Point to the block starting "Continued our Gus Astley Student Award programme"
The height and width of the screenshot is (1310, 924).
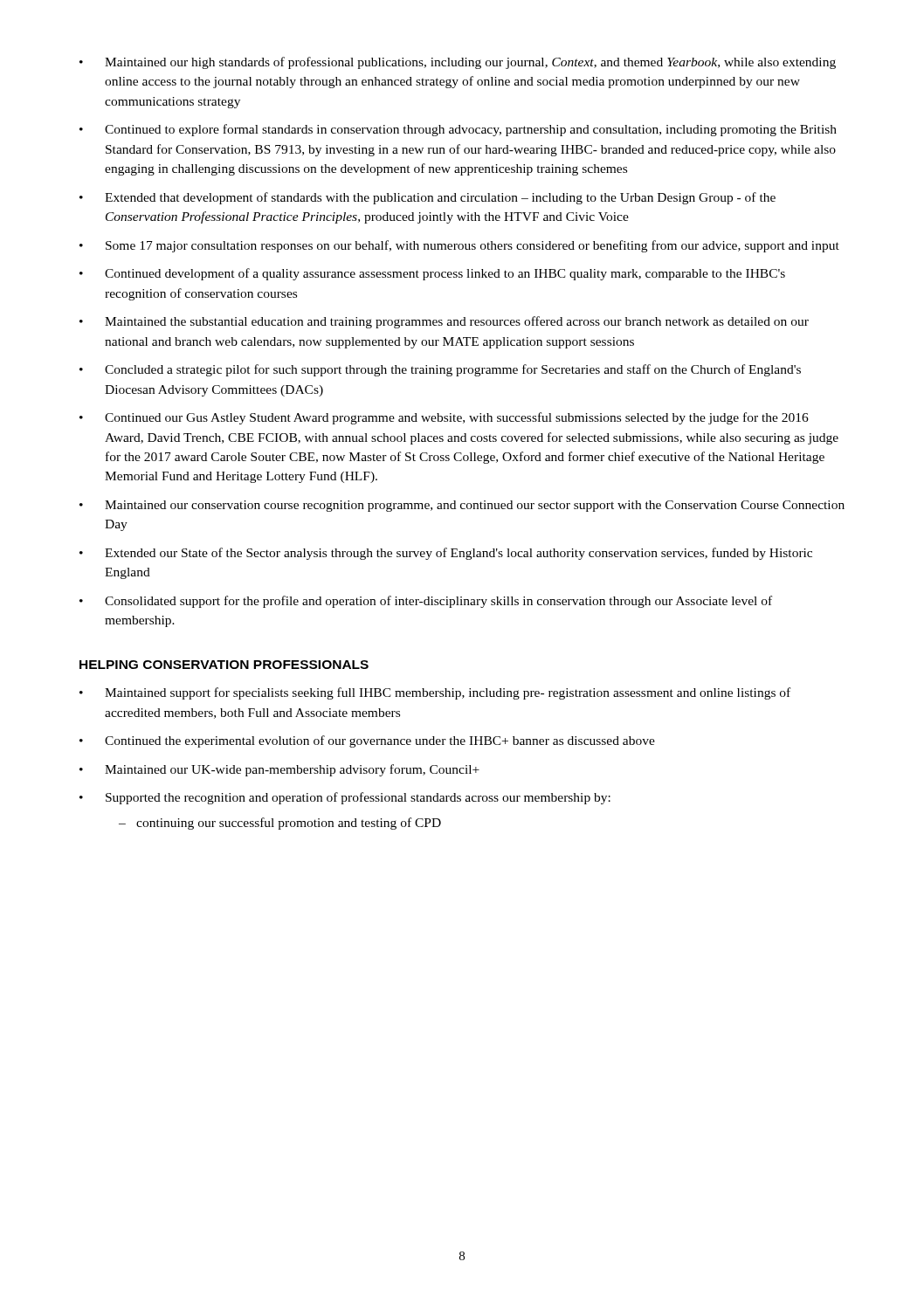click(472, 447)
